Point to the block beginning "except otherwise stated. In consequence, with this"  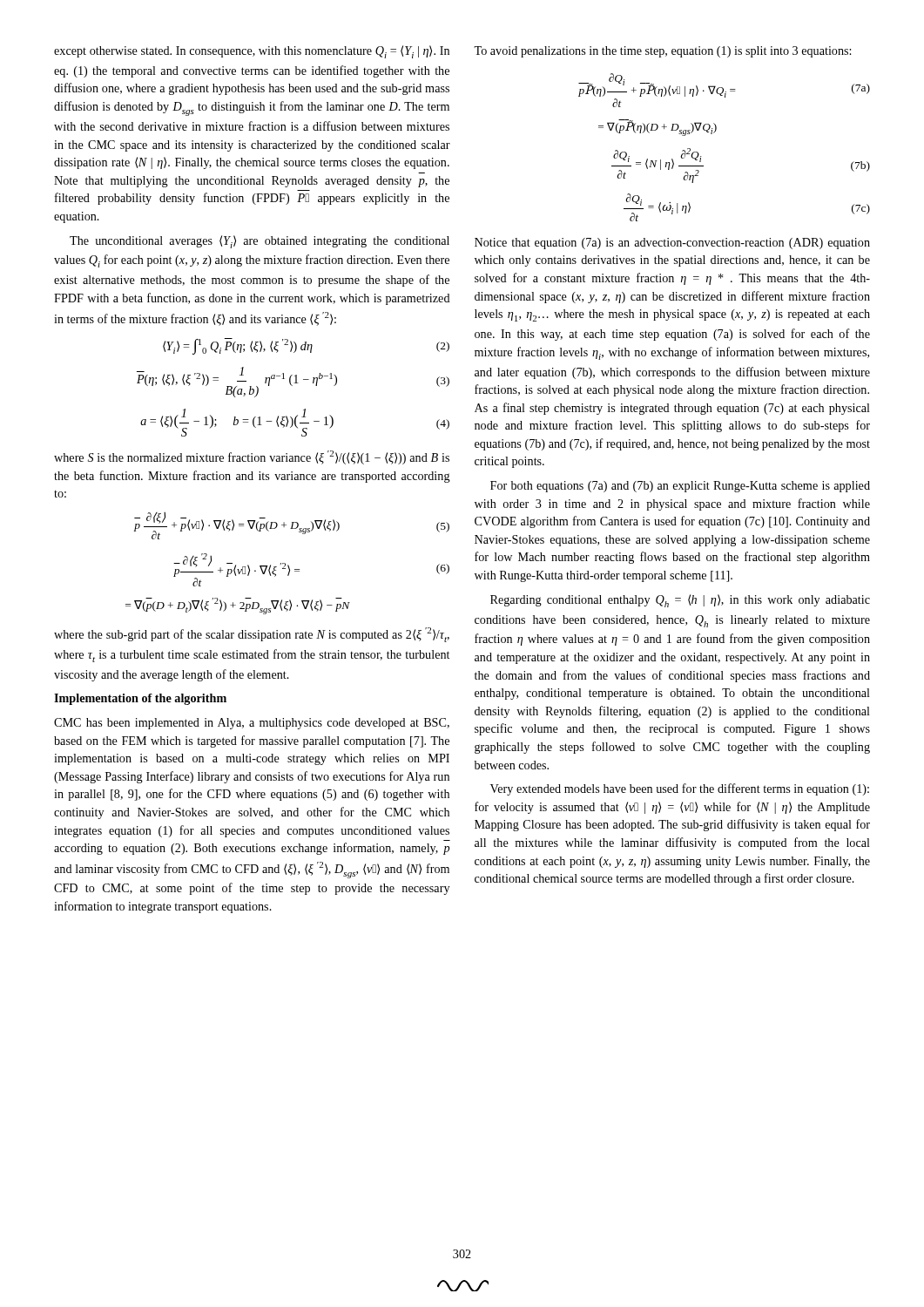(252, 134)
